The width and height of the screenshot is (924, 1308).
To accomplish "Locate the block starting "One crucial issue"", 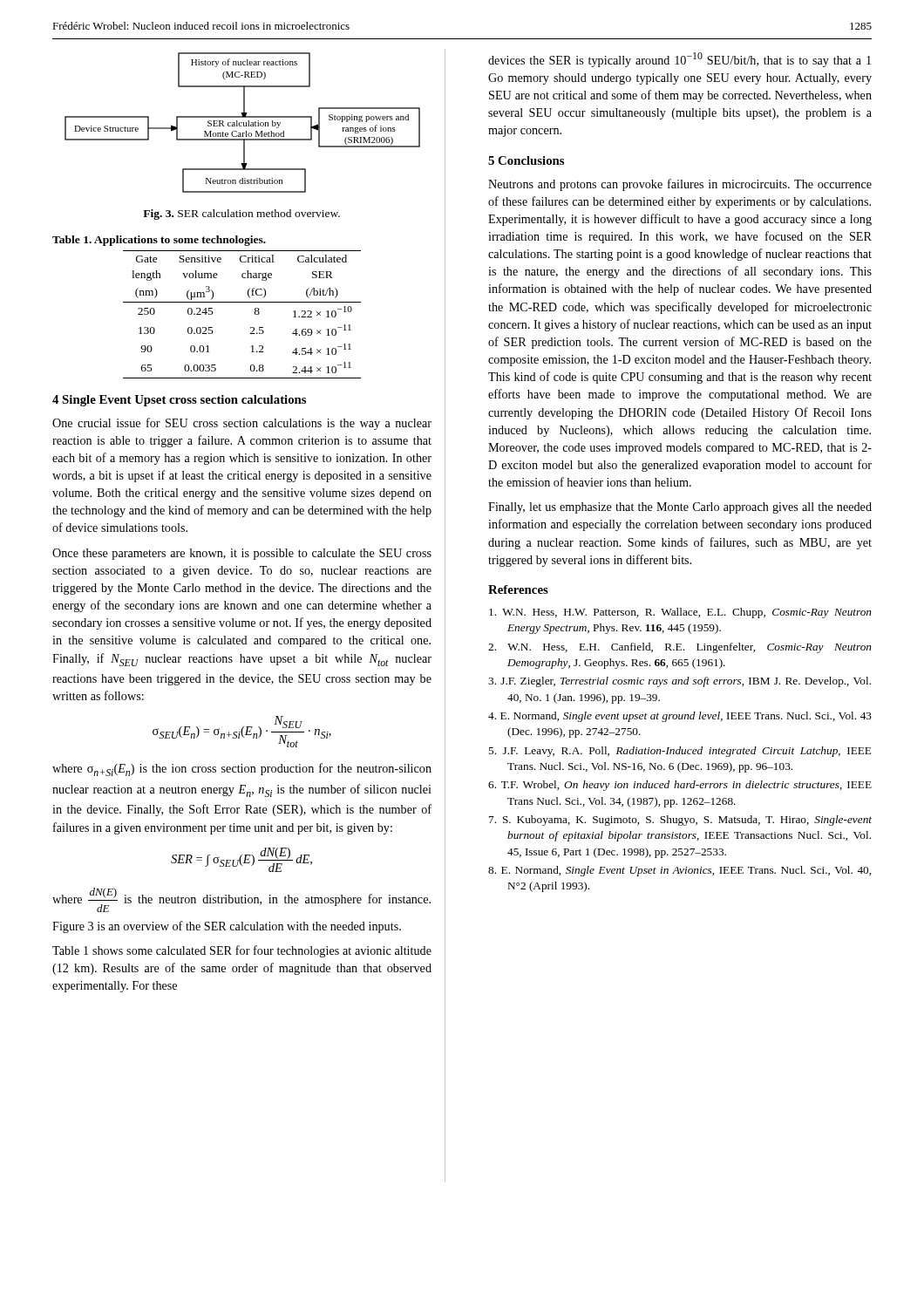I will (242, 475).
